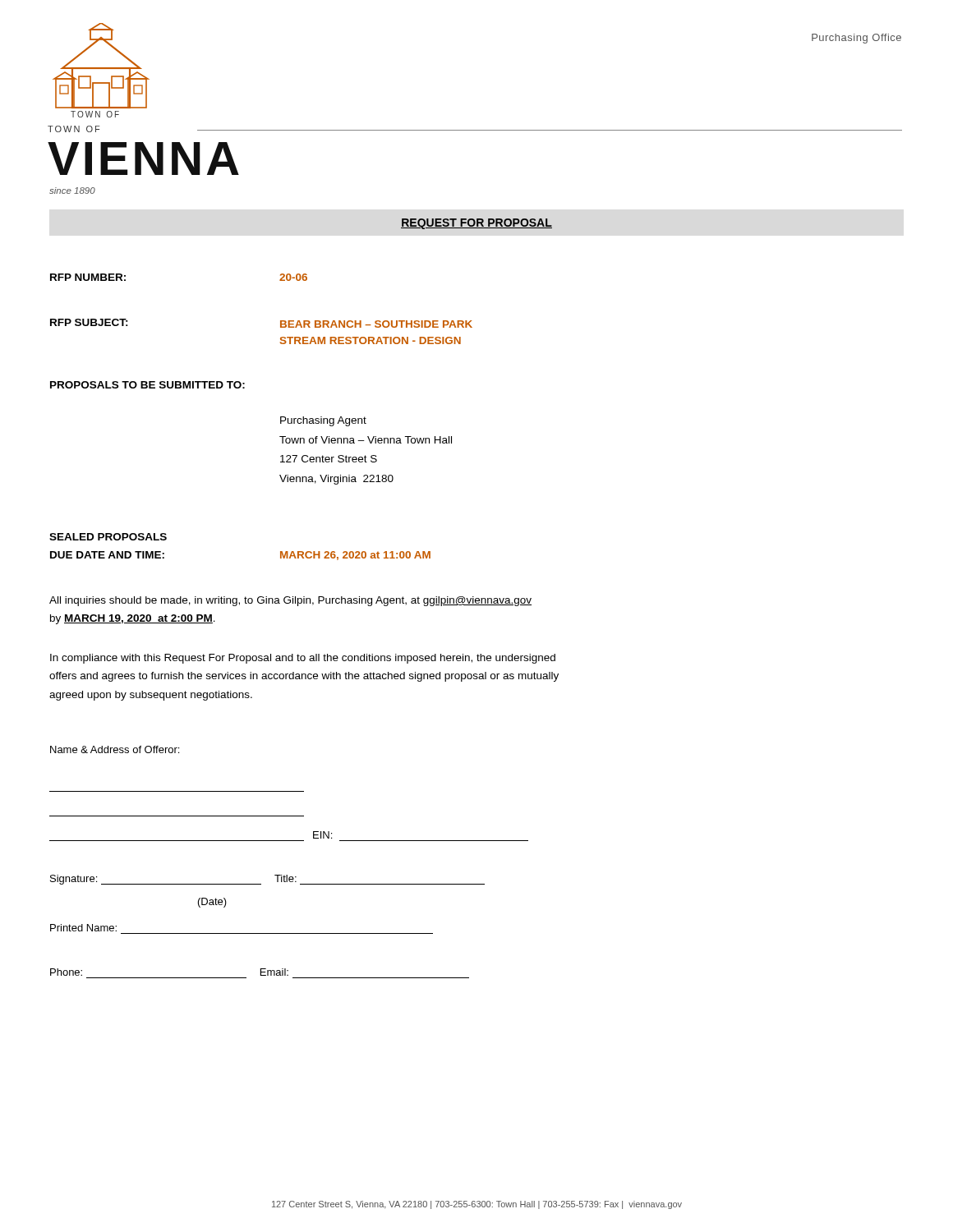This screenshot has width=953, height=1232.
Task: Locate the text with the text "RFP NUMBER: 20-06"
Action: point(84,277)
